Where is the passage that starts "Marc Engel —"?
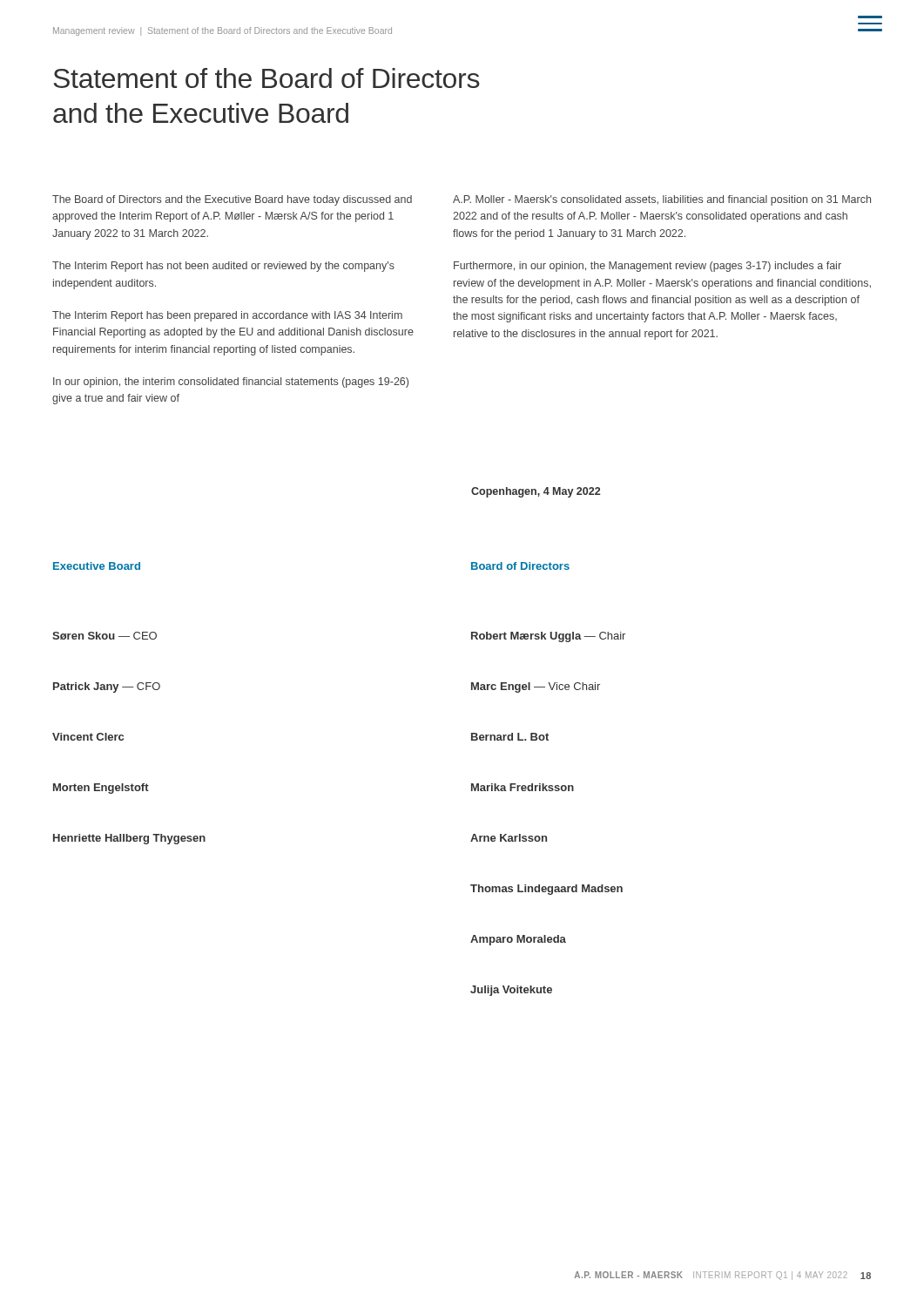Image resolution: width=924 pixels, height=1307 pixels. coord(535,686)
